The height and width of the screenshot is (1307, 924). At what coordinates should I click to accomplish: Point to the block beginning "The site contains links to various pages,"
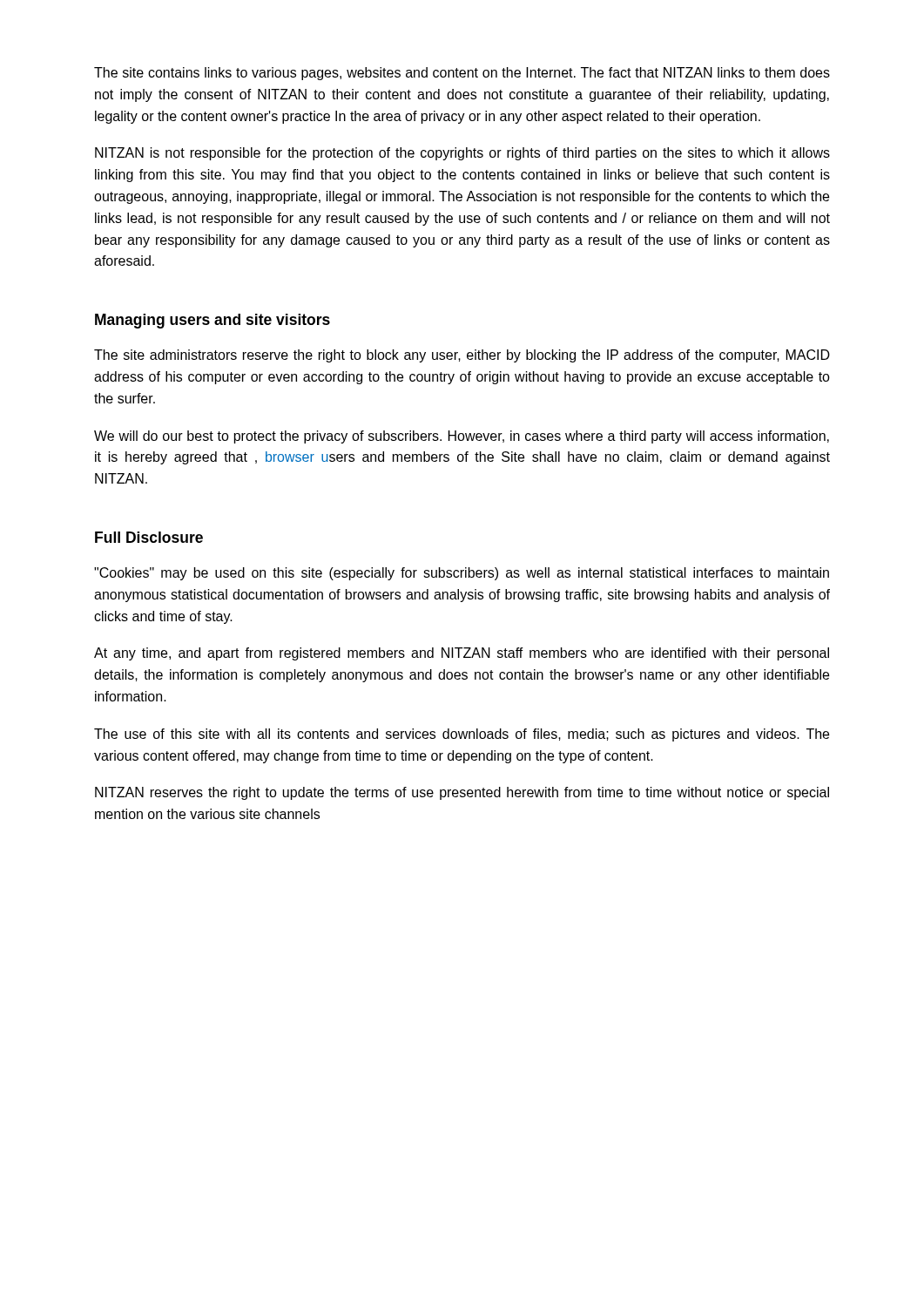(462, 94)
